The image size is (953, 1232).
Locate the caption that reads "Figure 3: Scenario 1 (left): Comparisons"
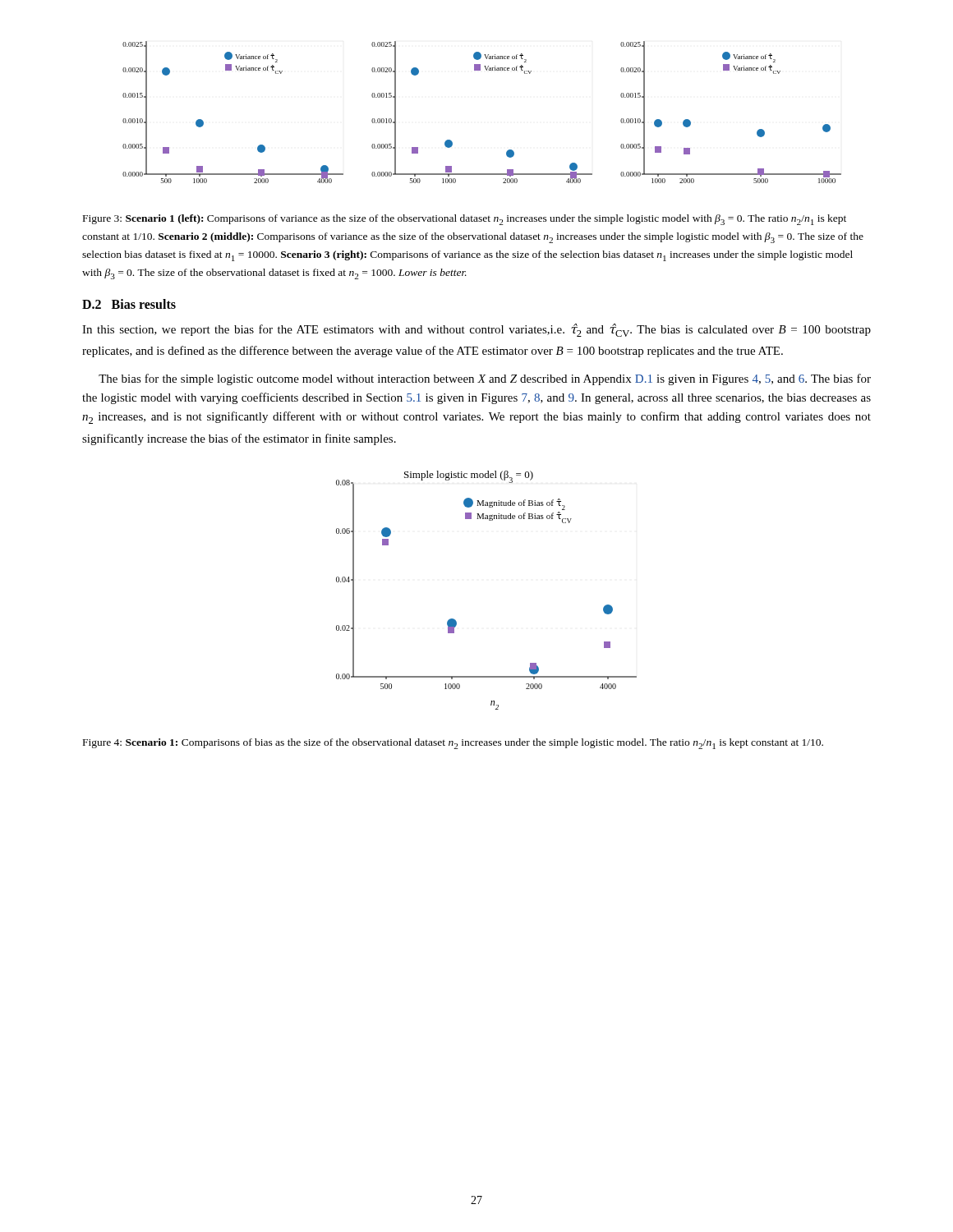(473, 246)
